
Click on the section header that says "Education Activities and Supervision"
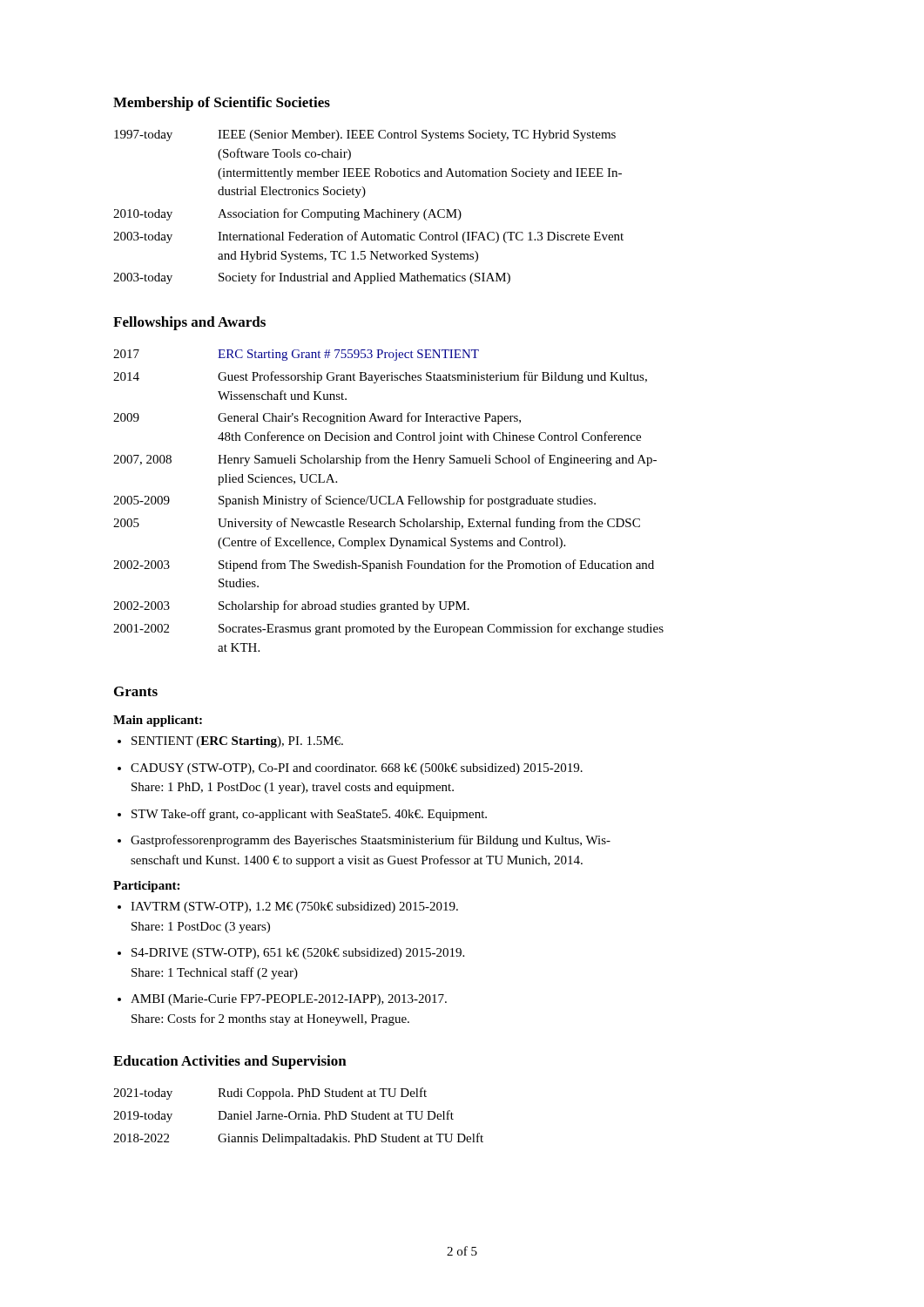(230, 1061)
